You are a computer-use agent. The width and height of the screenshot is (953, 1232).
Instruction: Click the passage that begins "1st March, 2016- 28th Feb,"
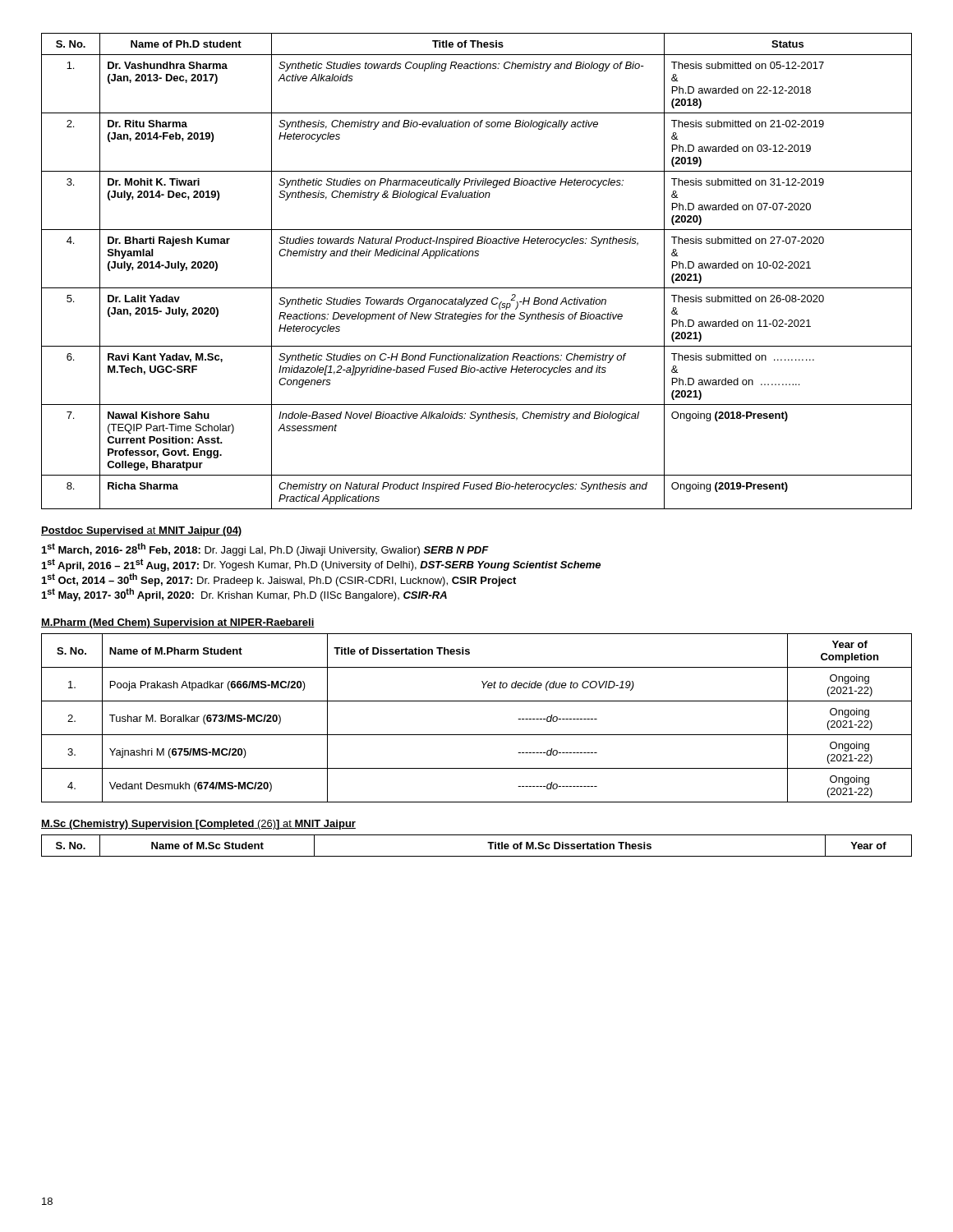(265, 549)
